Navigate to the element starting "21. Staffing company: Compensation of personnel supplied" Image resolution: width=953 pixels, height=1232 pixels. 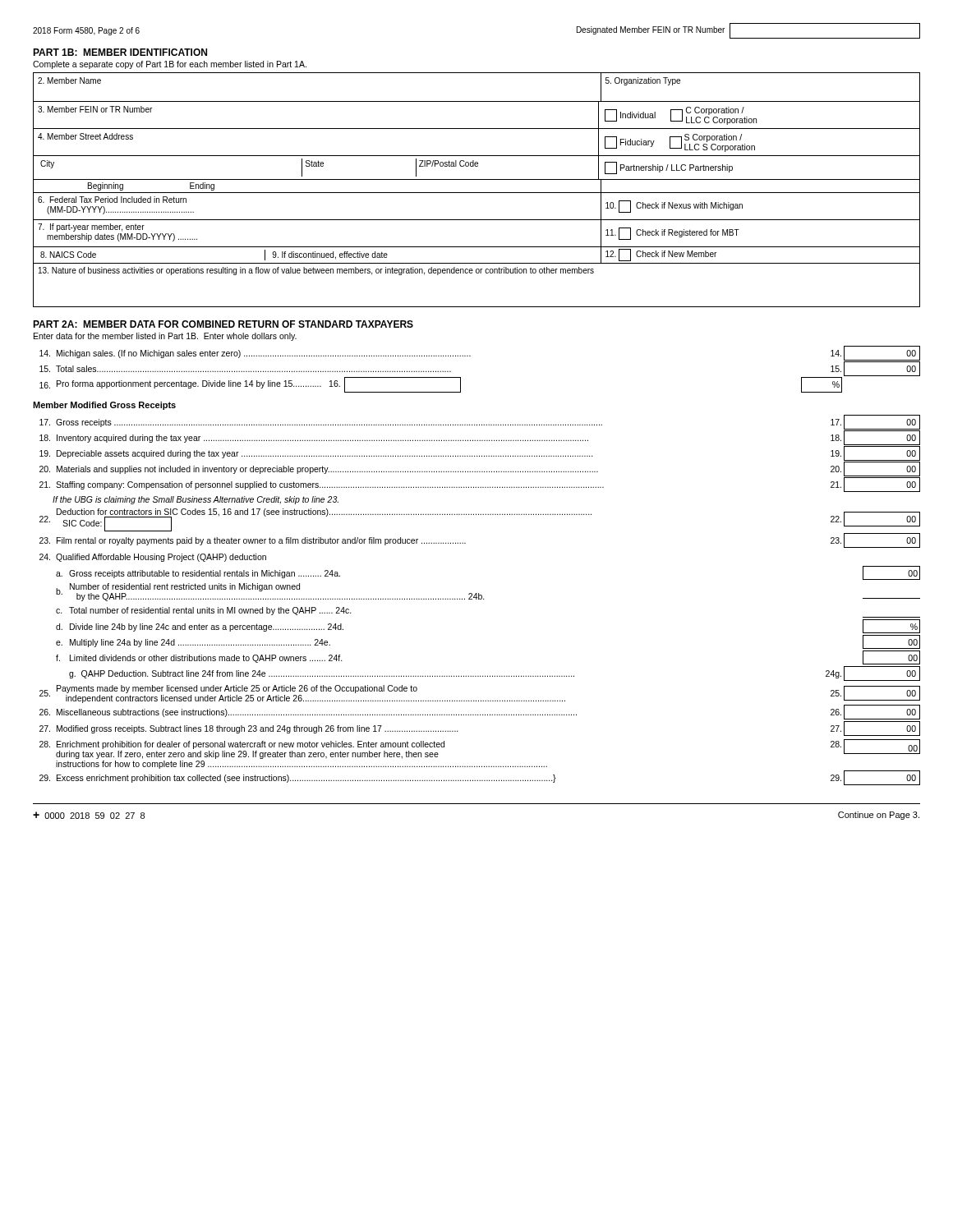476,485
